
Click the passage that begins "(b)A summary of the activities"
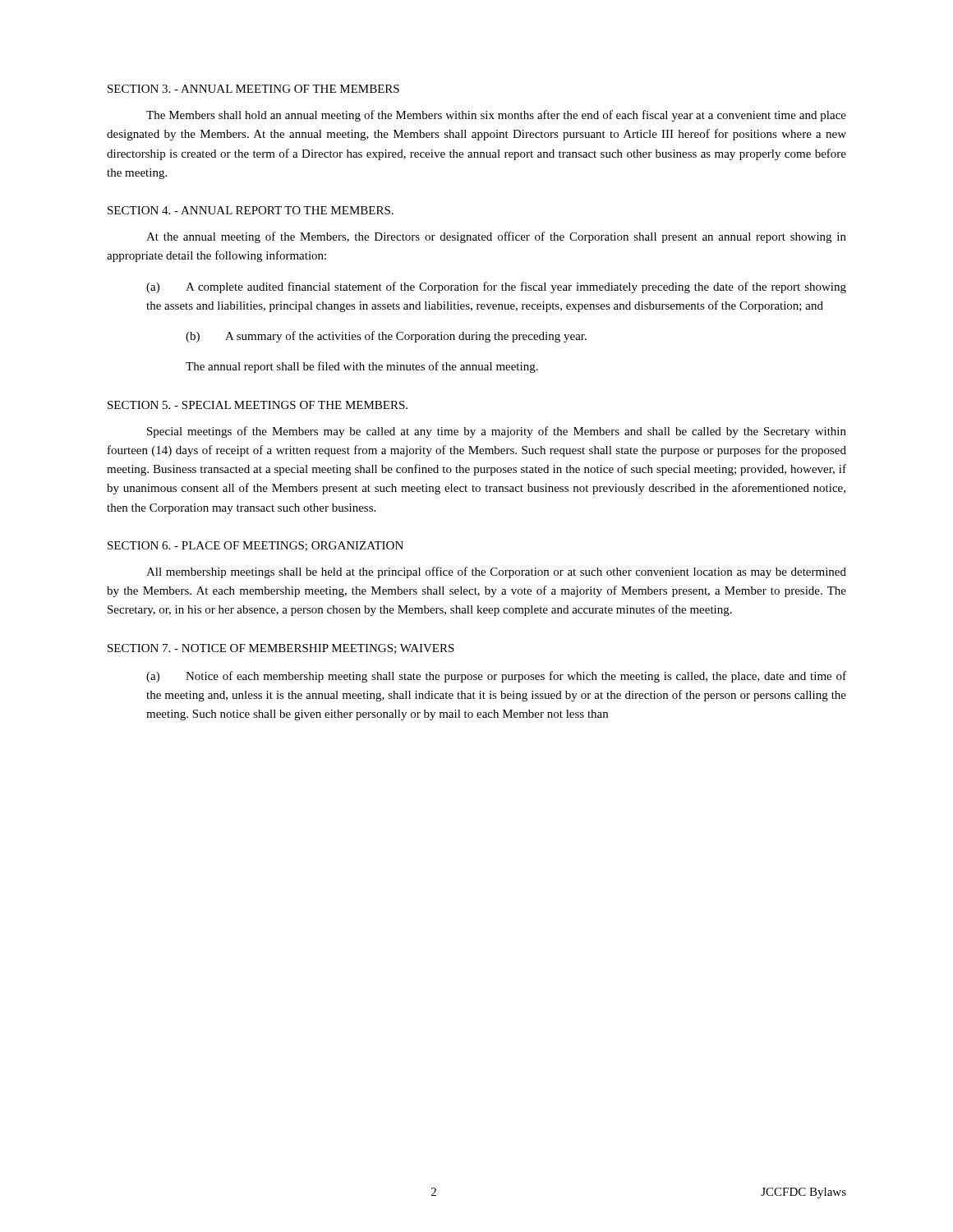click(x=386, y=336)
